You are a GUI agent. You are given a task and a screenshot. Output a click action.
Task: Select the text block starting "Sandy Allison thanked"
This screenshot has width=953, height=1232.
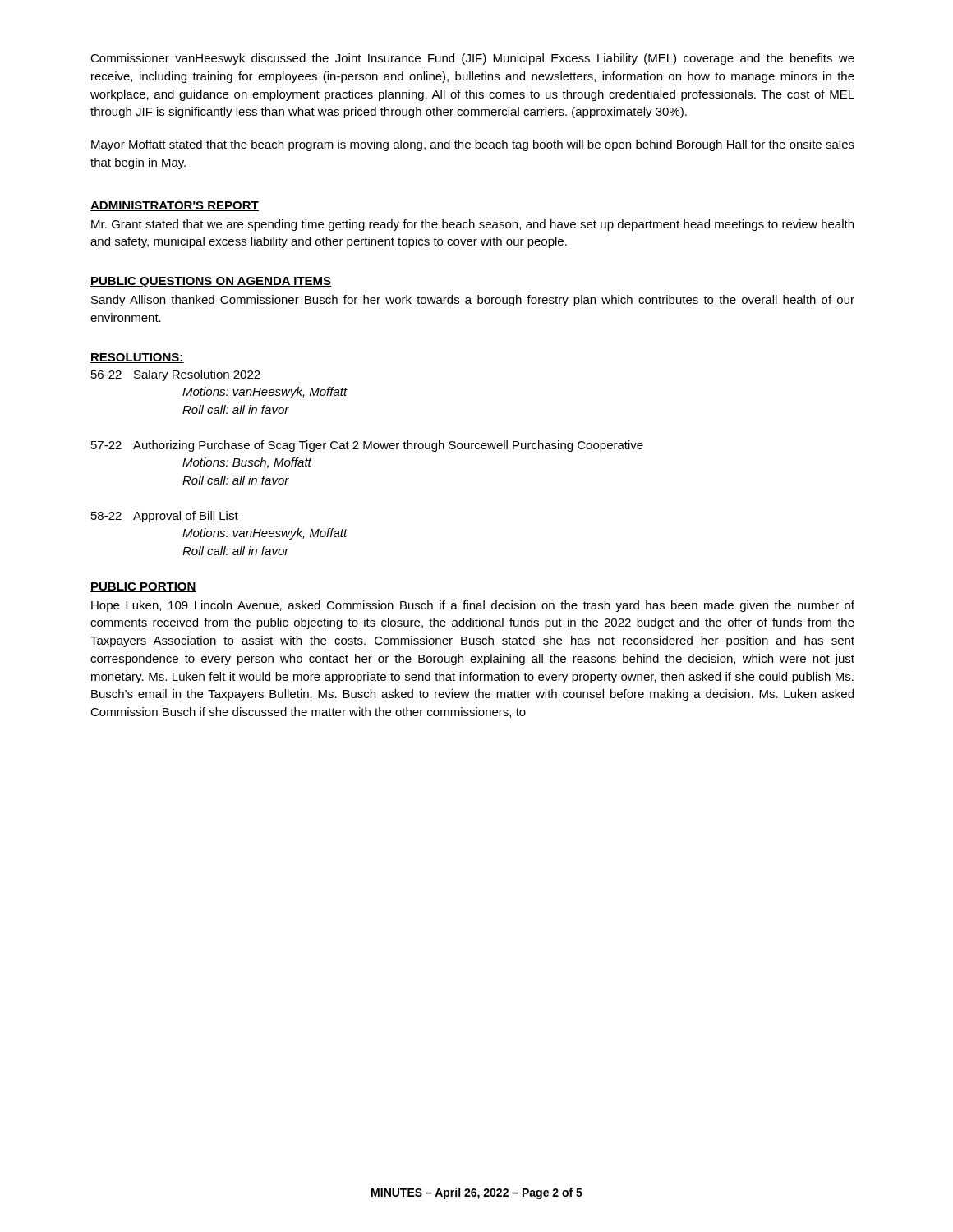click(x=472, y=308)
